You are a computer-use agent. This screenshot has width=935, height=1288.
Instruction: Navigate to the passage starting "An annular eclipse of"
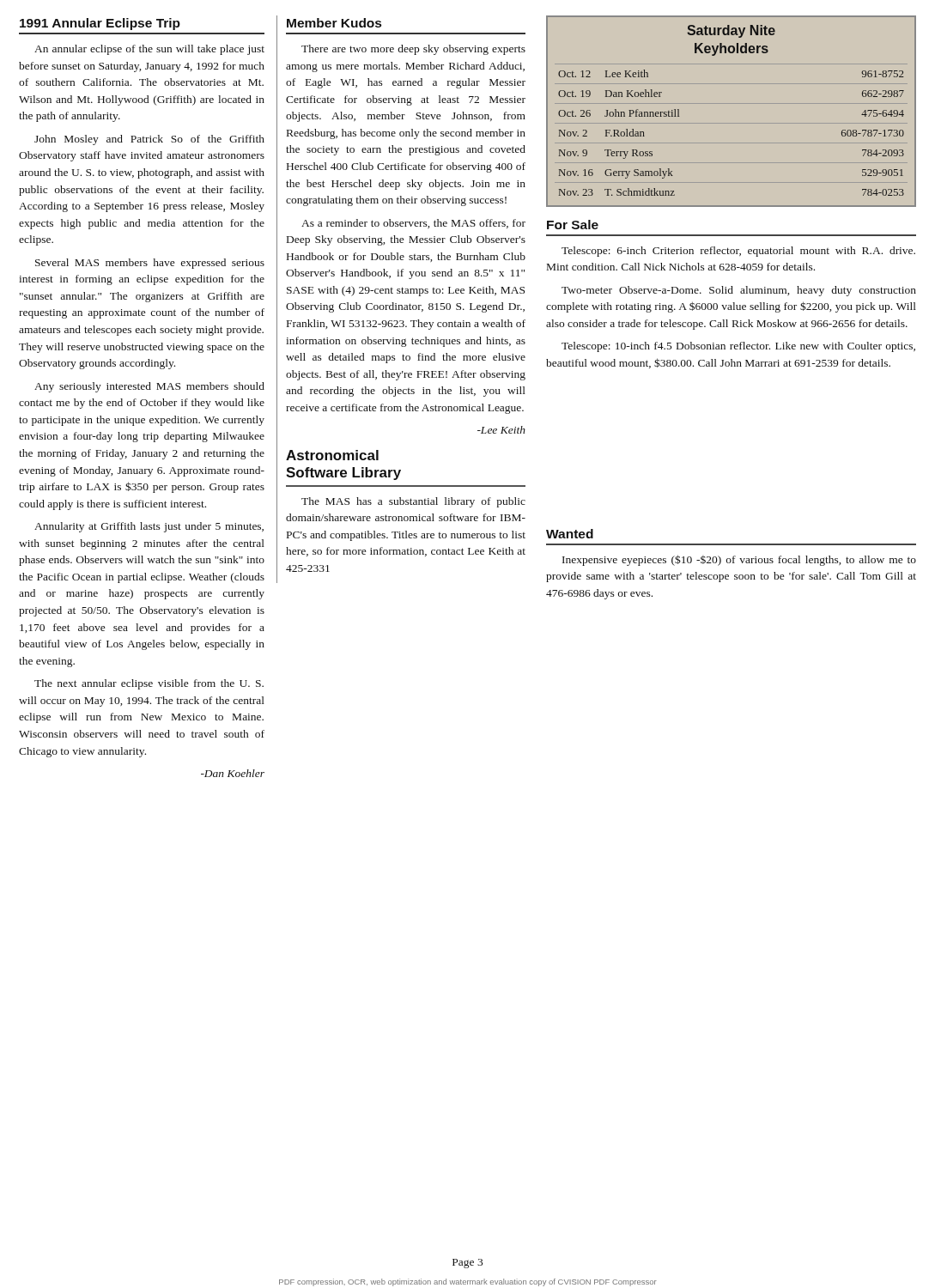coord(142,411)
